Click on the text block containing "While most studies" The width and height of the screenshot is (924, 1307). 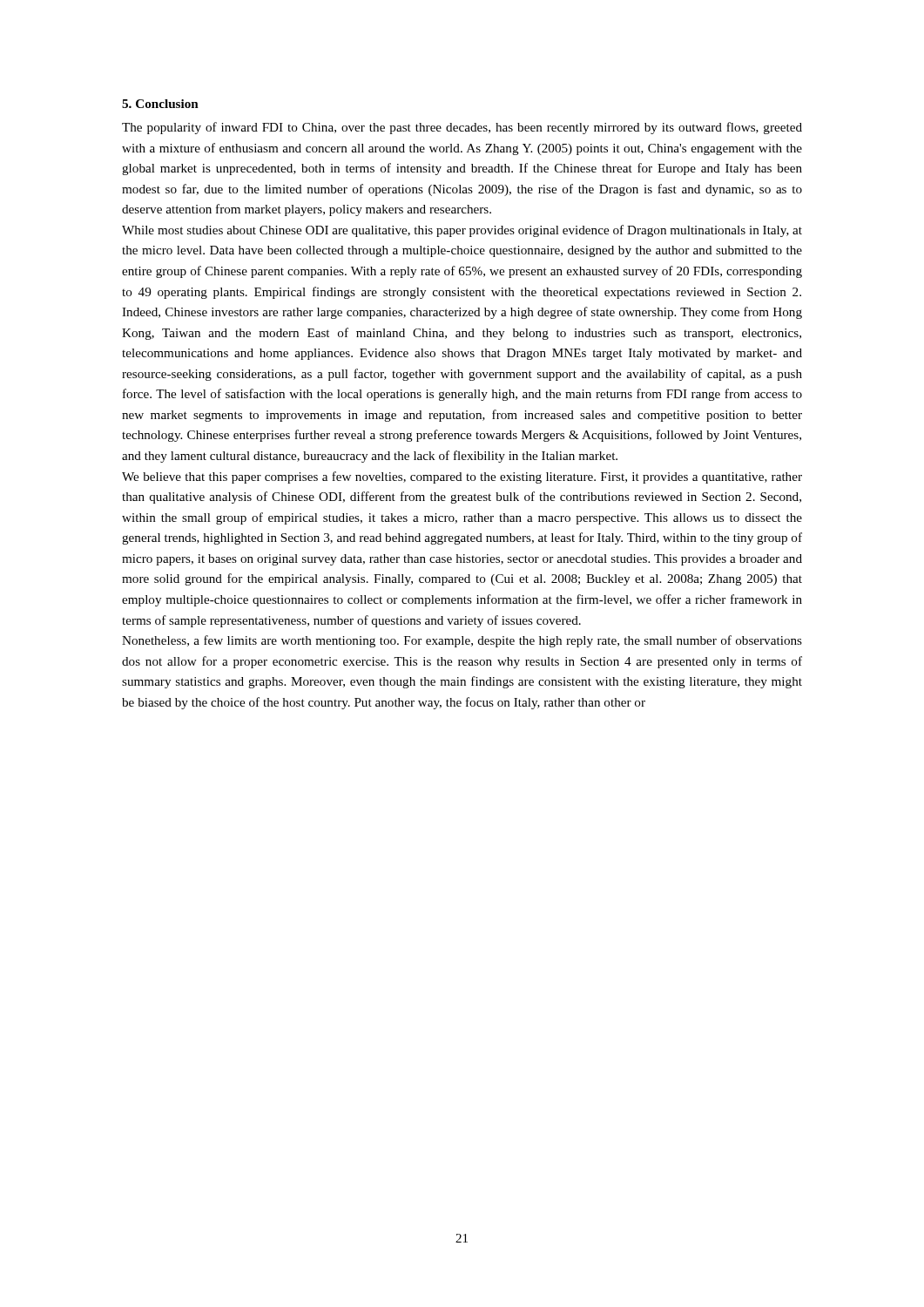point(462,342)
